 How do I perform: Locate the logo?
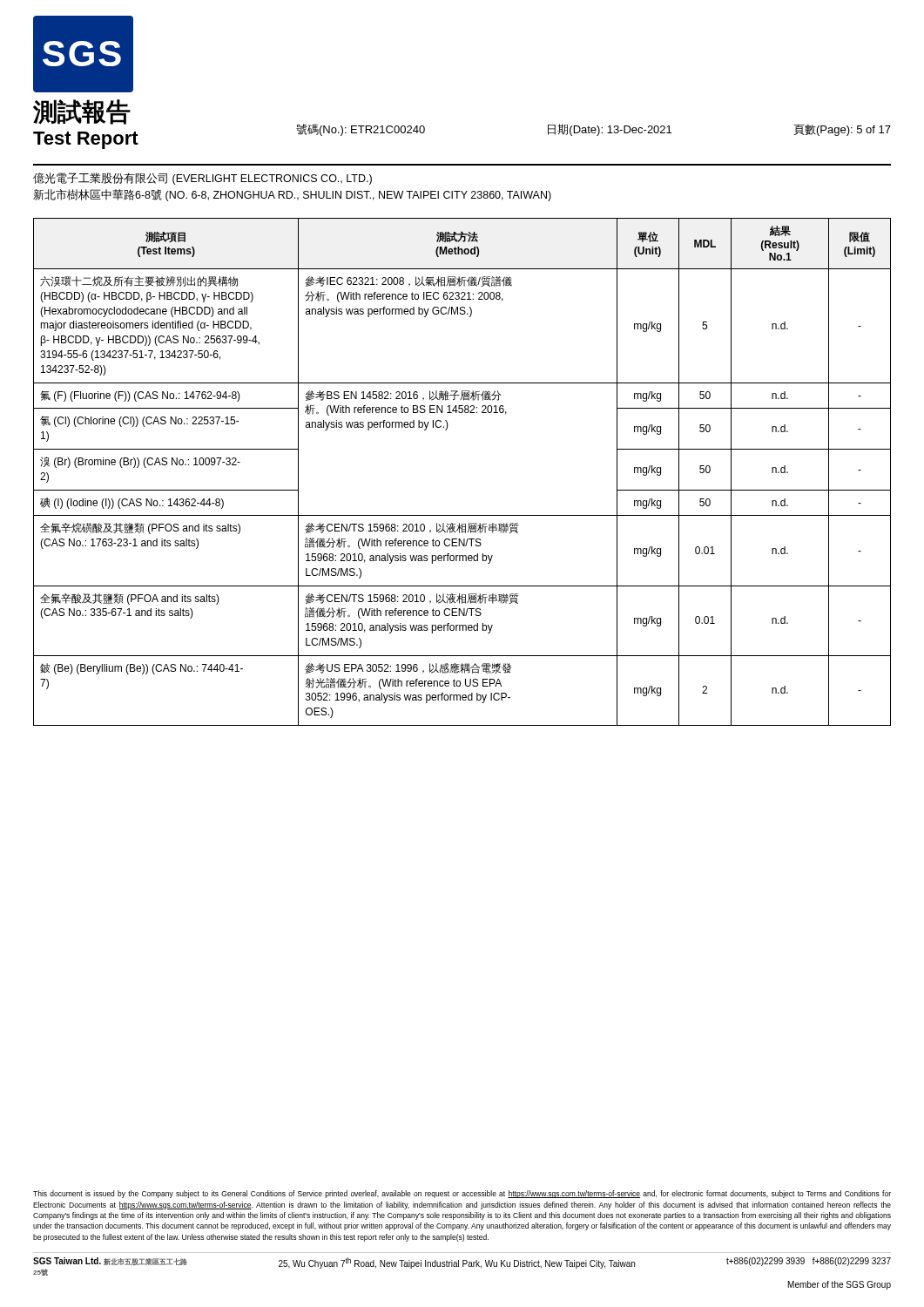pyautogui.click(x=83, y=54)
